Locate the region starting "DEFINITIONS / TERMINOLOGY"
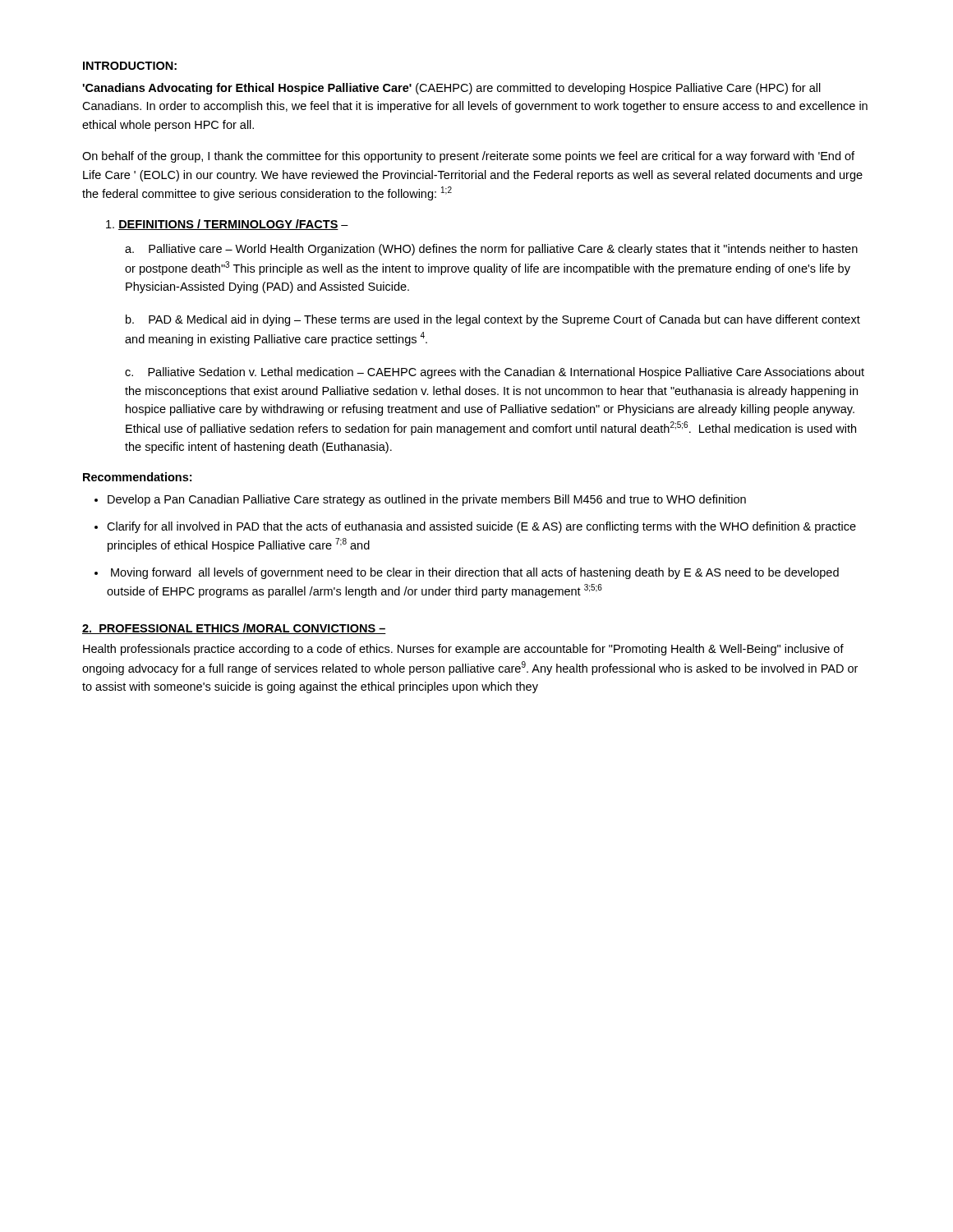 [x=227, y=225]
